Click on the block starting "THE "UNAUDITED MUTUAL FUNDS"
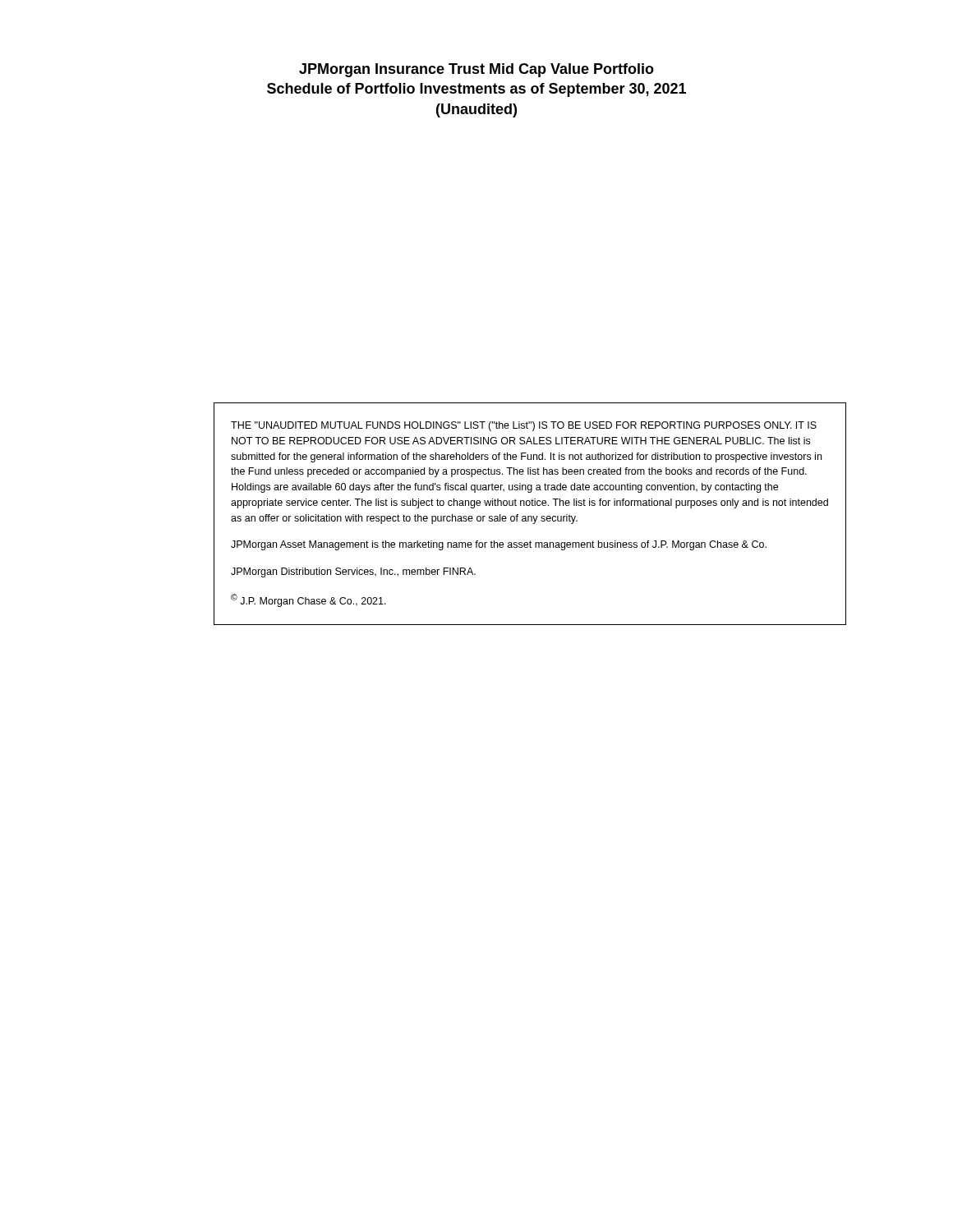This screenshot has height=1232, width=953. click(530, 514)
